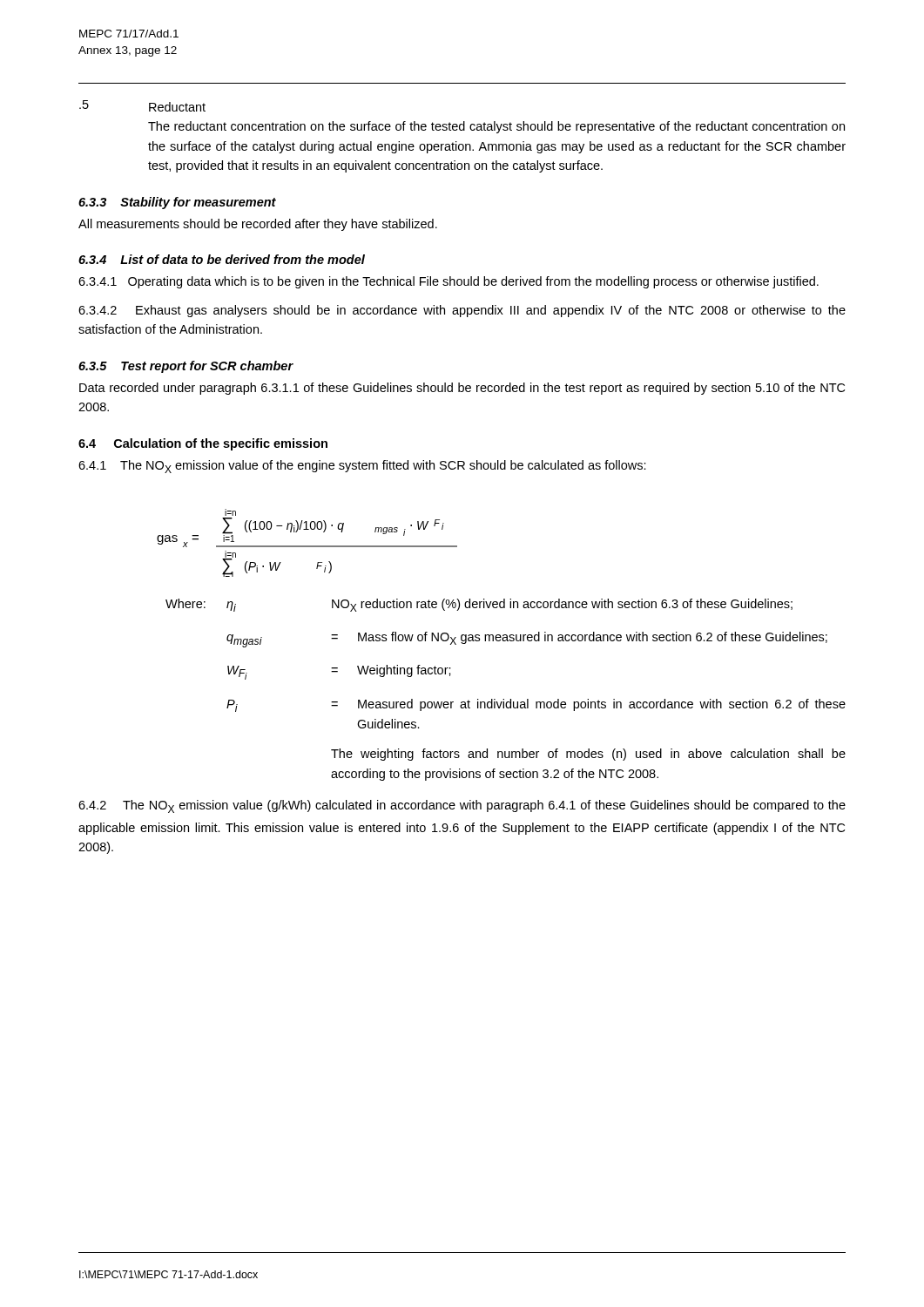Image resolution: width=924 pixels, height=1307 pixels.
Task: Navigate to the text starting "gas x = i=n ∑ i=1 ((100 −"
Action: [x=348, y=538]
